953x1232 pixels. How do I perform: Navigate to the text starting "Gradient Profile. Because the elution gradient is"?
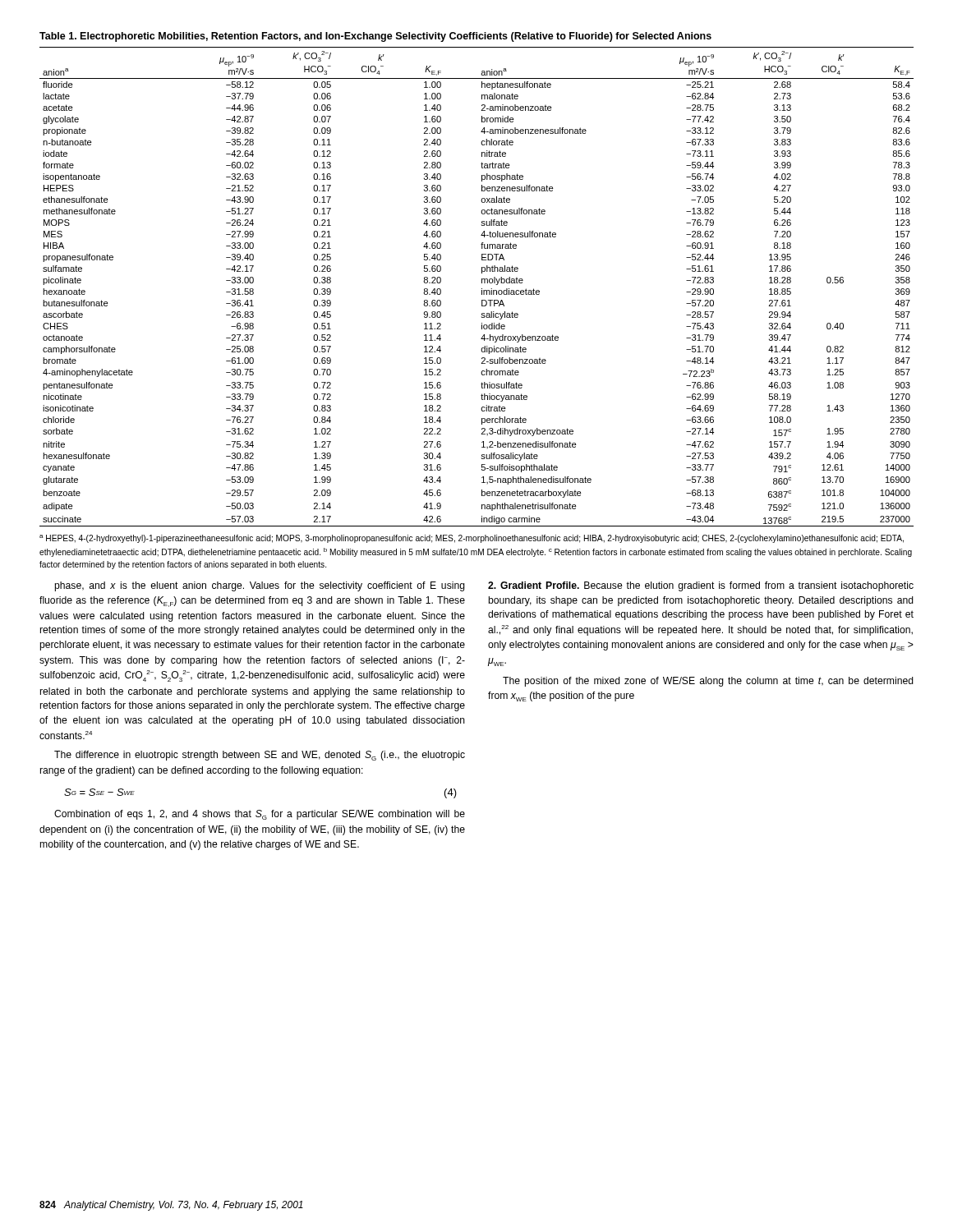[701, 624]
